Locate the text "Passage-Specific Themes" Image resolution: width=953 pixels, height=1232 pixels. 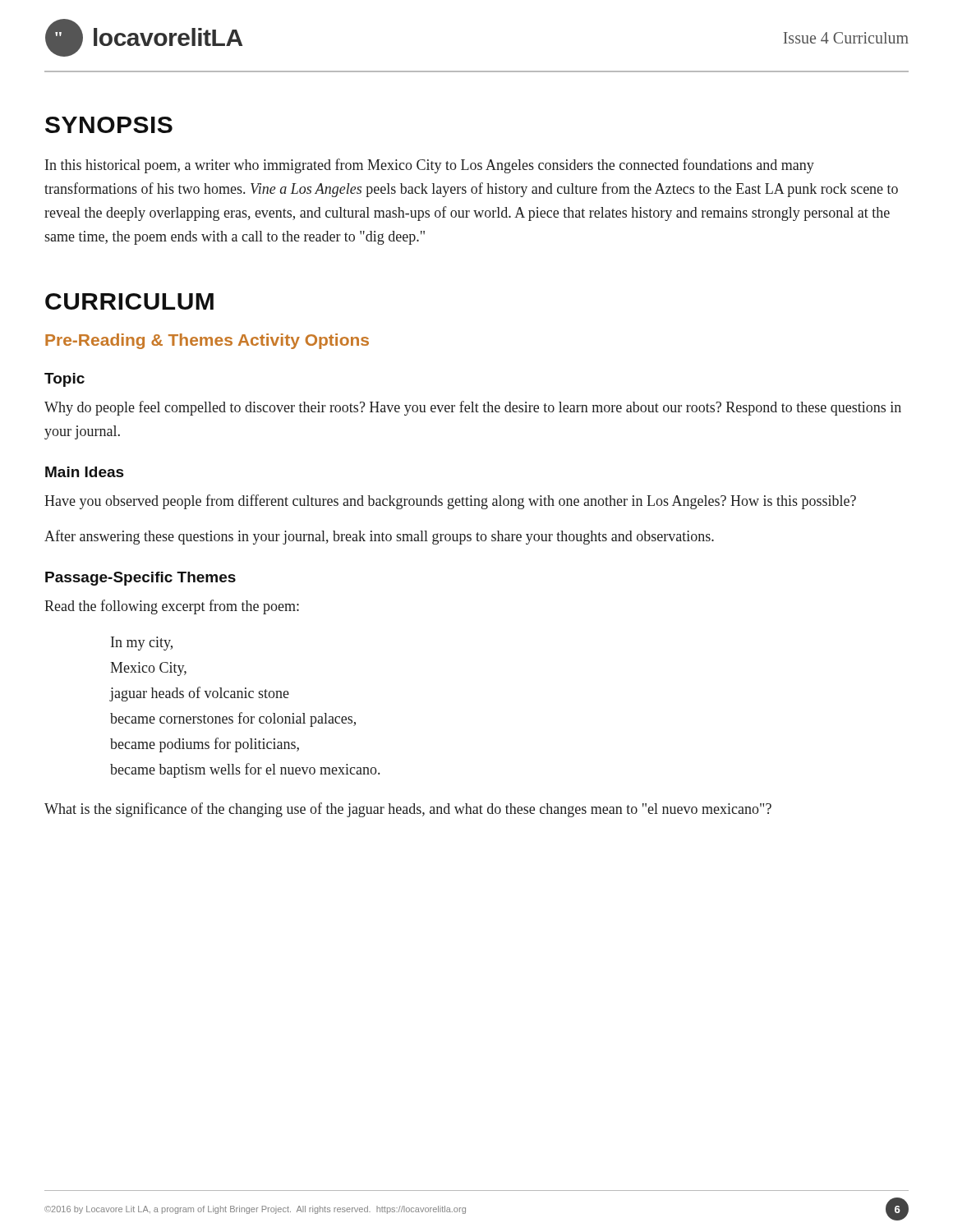(x=140, y=579)
